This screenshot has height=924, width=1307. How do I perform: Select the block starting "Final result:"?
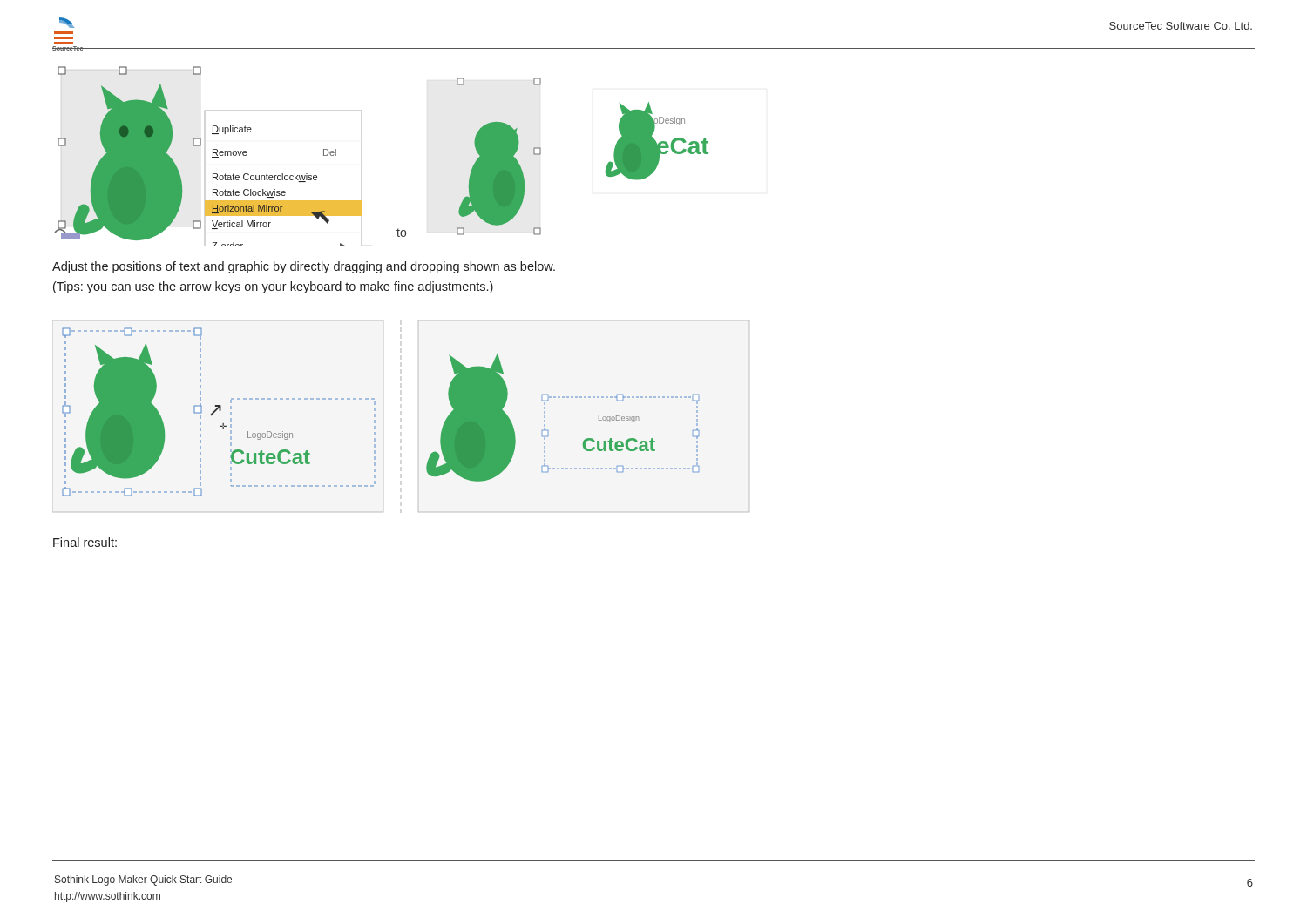coord(85,543)
